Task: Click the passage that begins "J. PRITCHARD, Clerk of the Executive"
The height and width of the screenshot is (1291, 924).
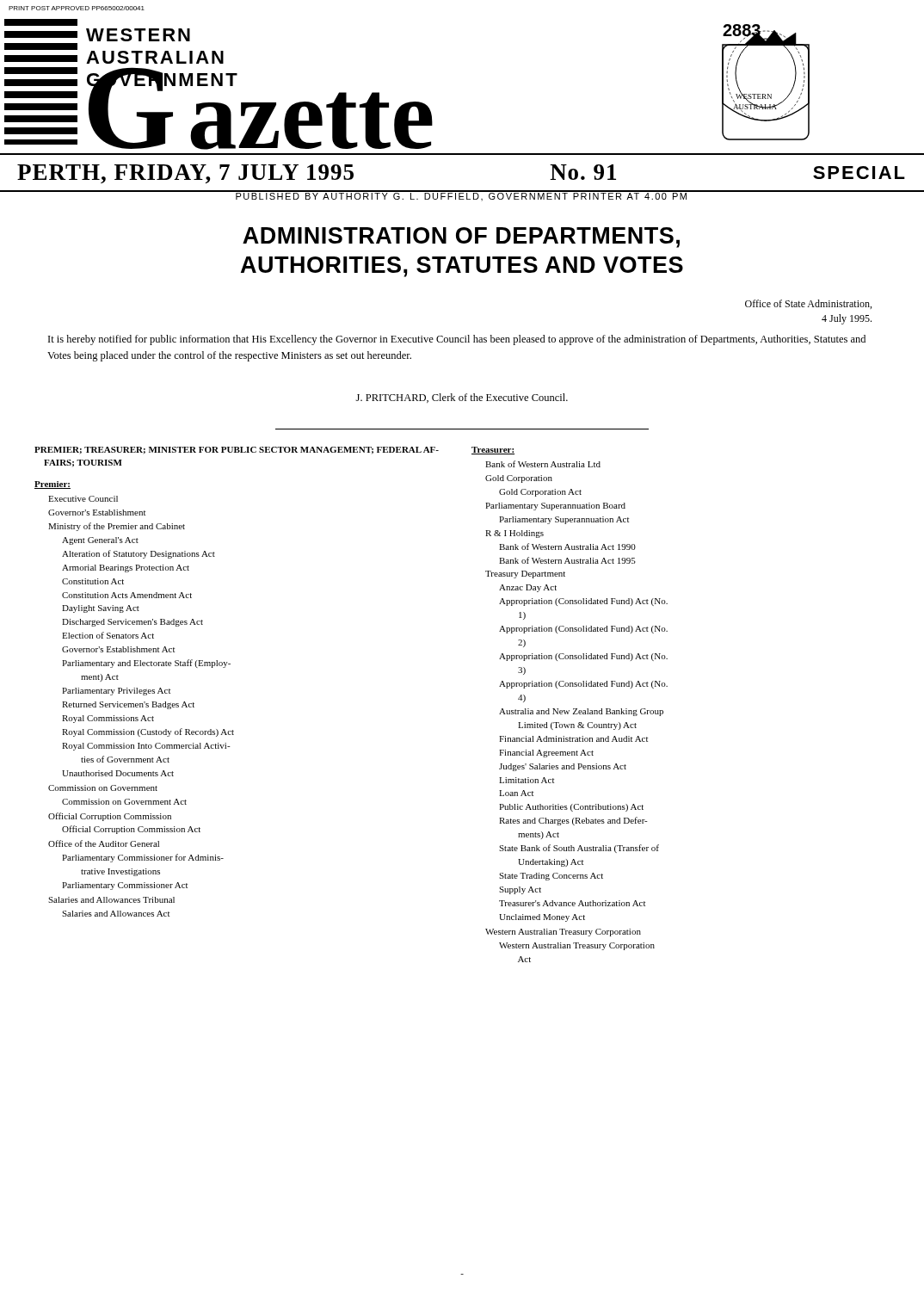Action: coord(462,398)
